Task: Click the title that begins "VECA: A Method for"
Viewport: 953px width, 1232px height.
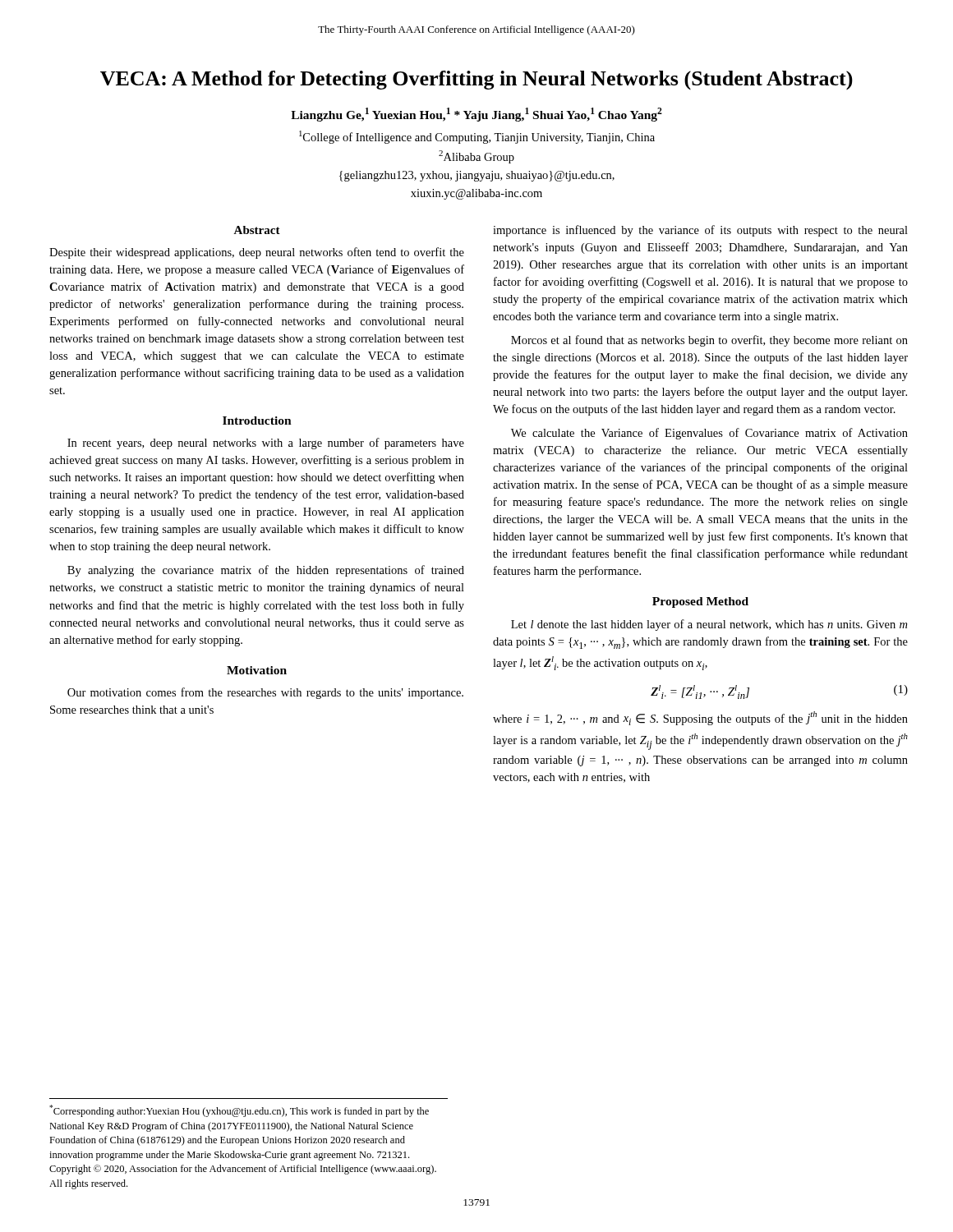Action: [x=476, y=78]
